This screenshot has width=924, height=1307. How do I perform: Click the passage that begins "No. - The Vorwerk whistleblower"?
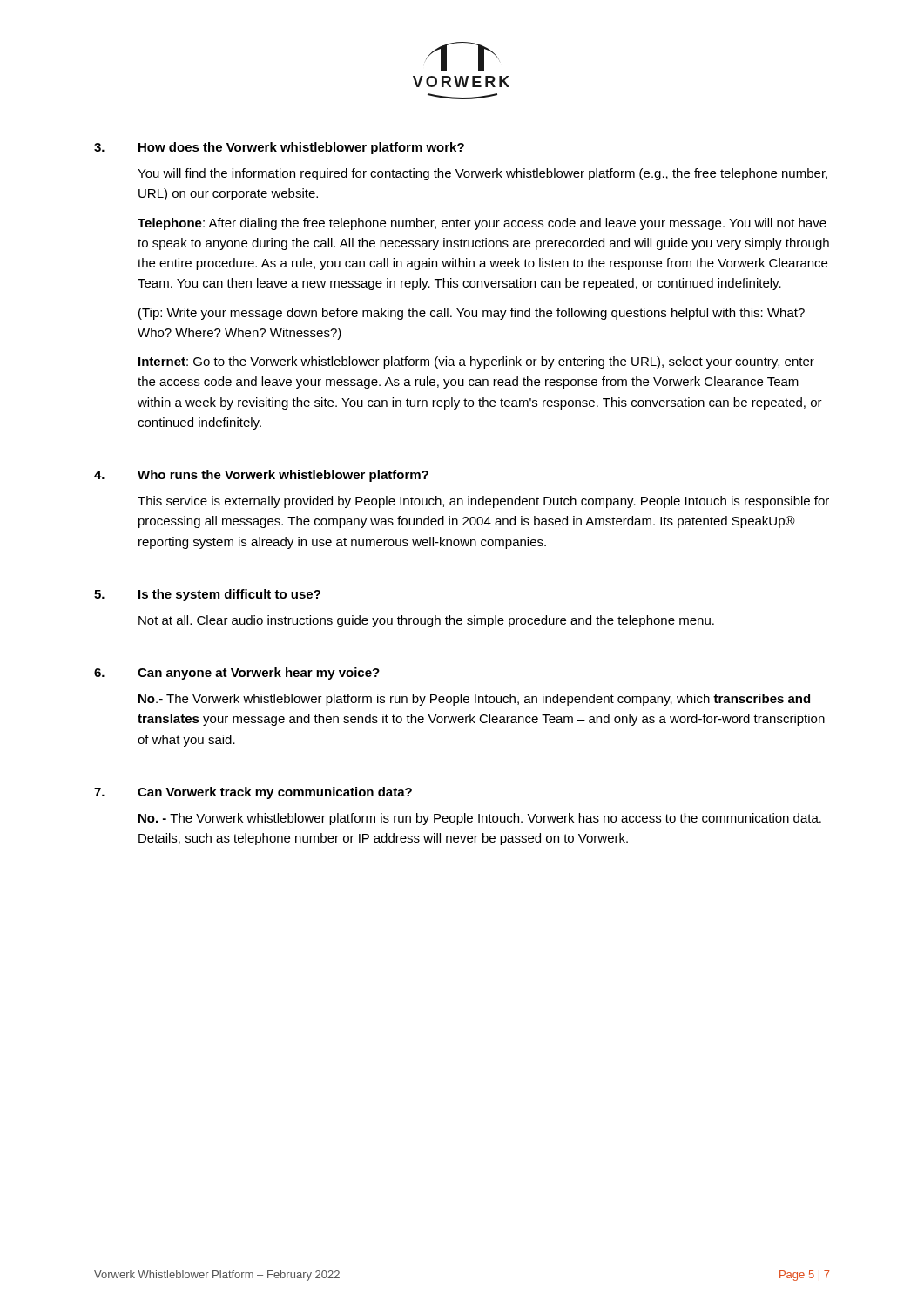pos(484,828)
